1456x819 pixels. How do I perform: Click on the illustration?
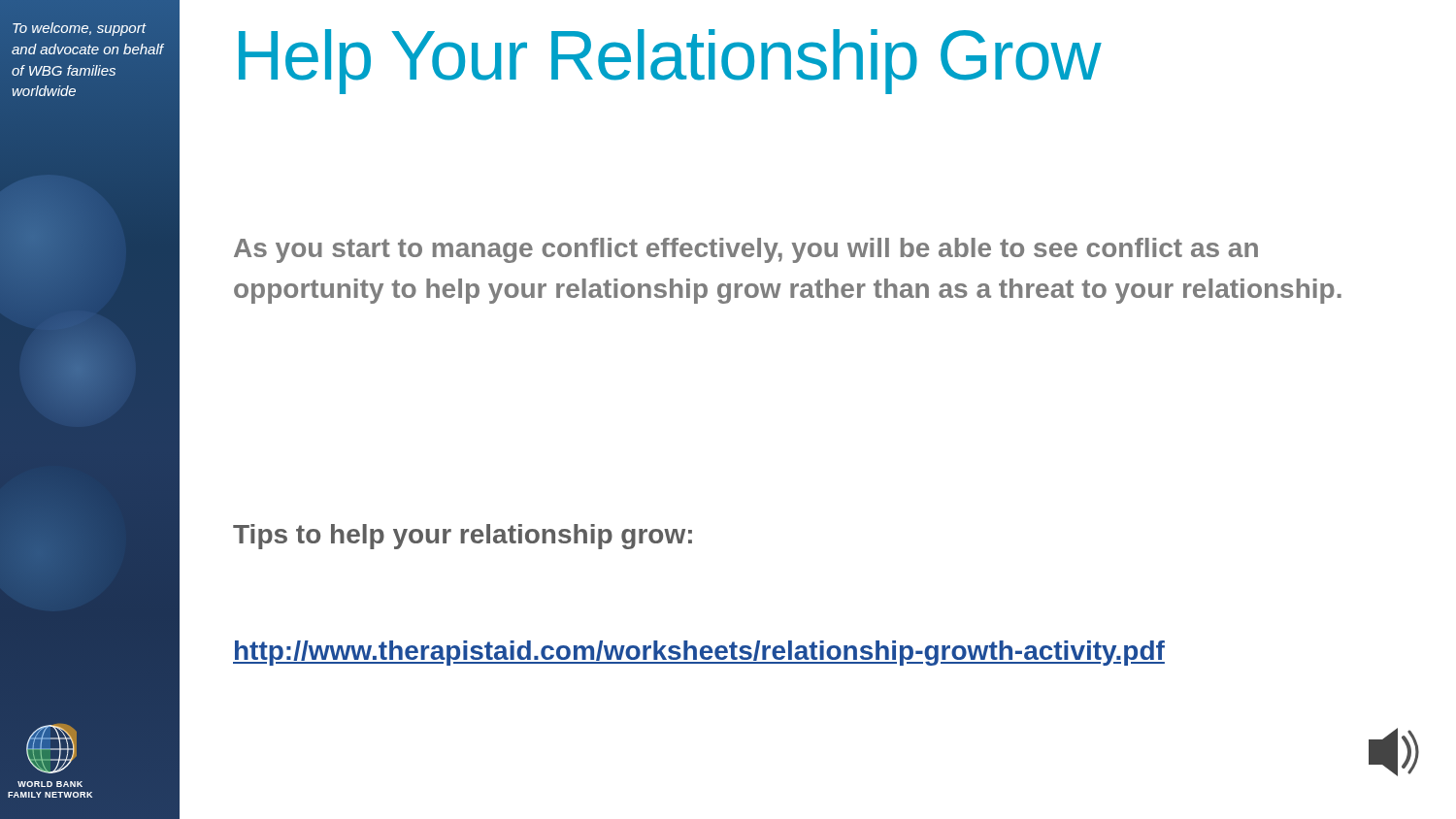1393,754
